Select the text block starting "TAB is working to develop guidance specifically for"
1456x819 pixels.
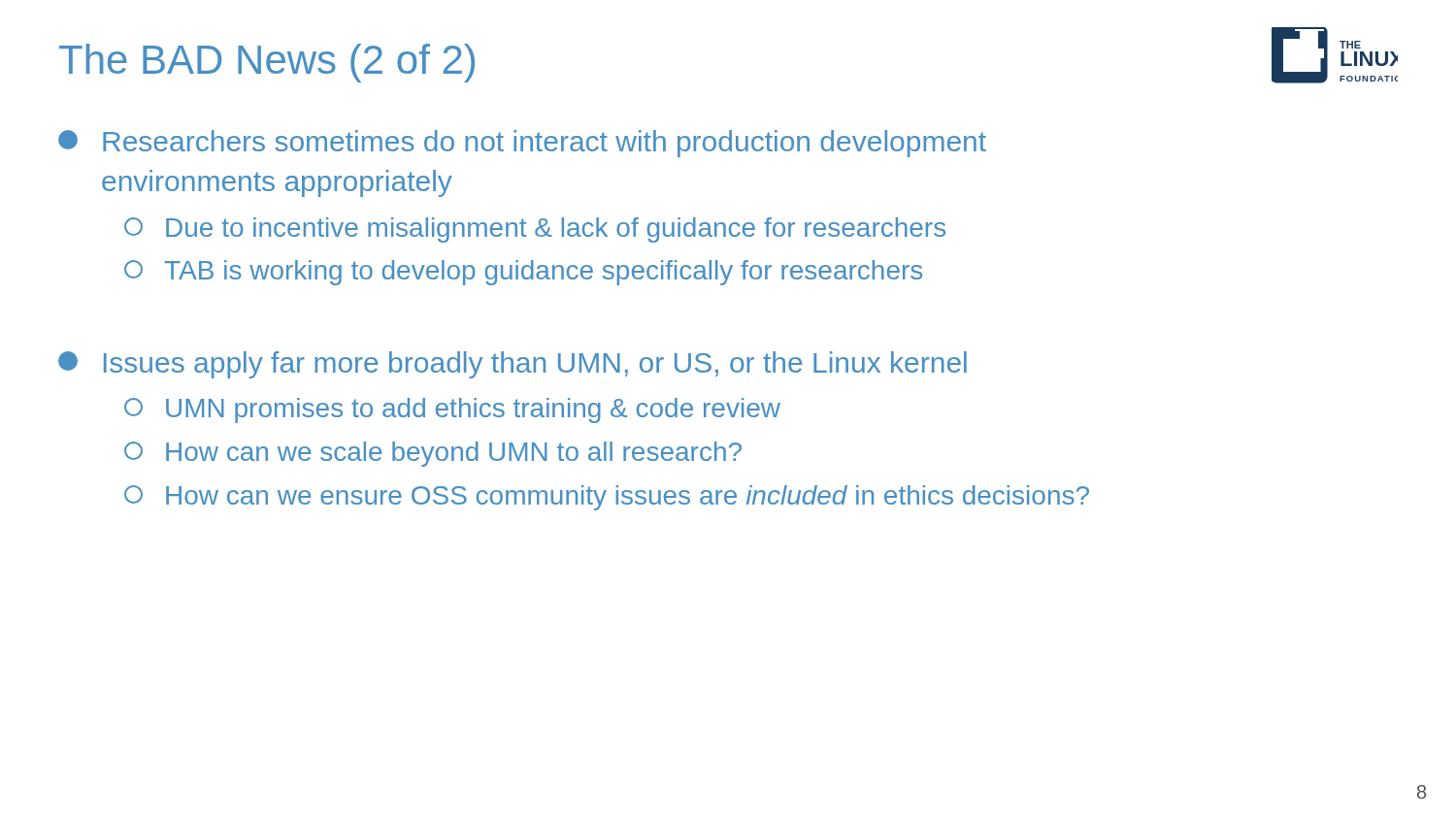pyautogui.click(x=524, y=271)
